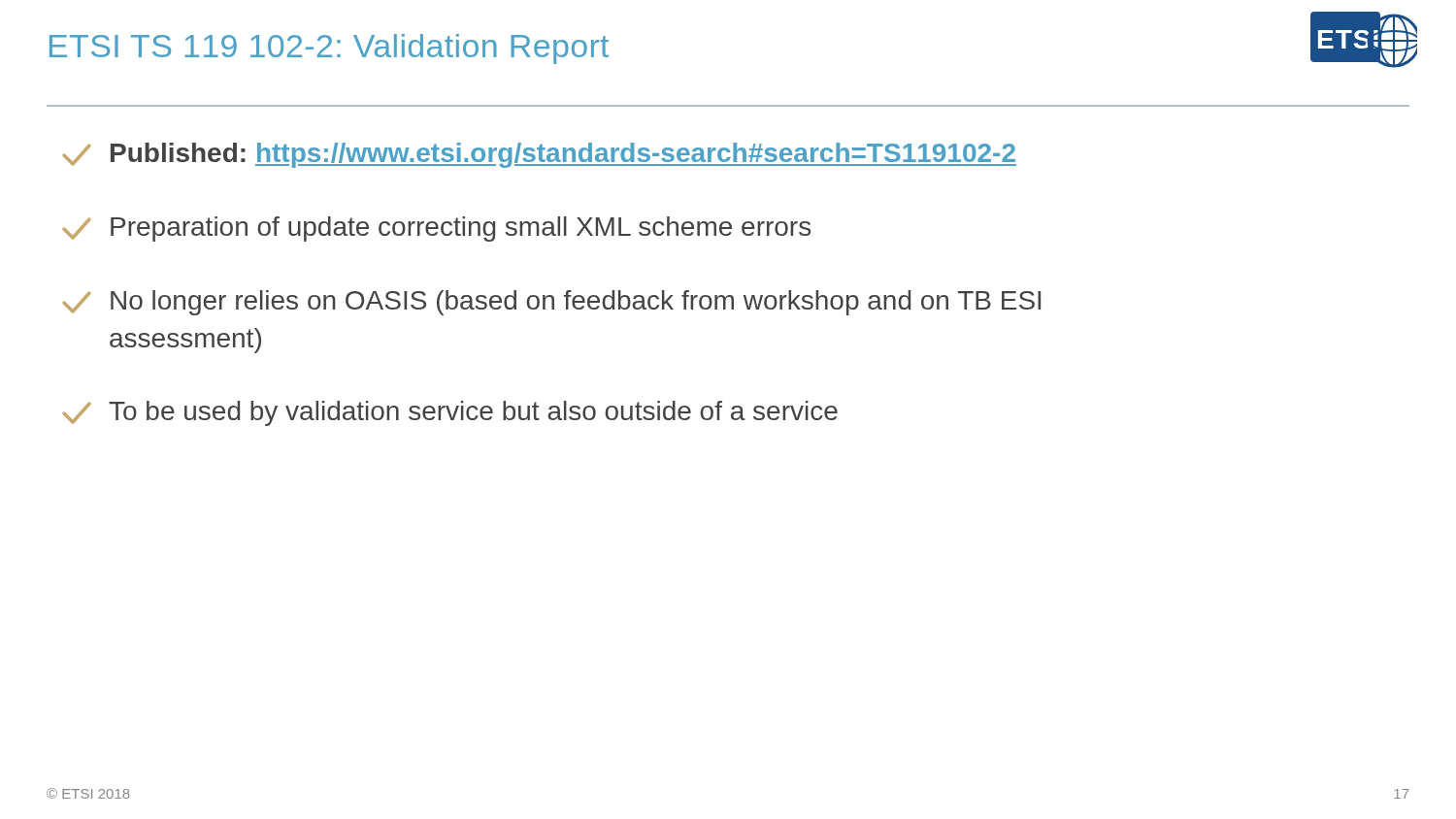
Task: Point to the passage starting "Preparation of update correcting small XML scheme errors"
Action: [x=435, y=227]
